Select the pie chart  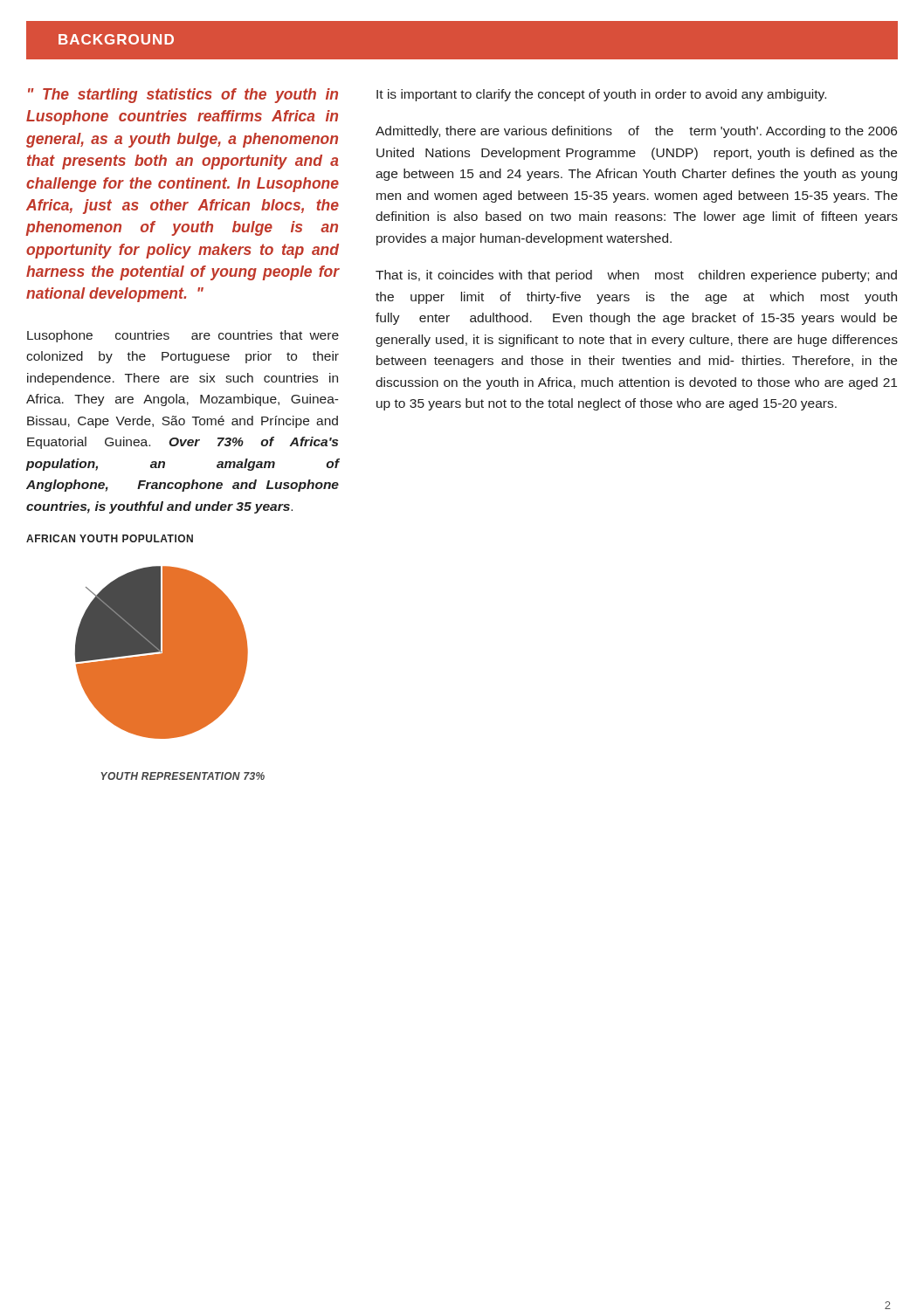(x=183, y=659)
